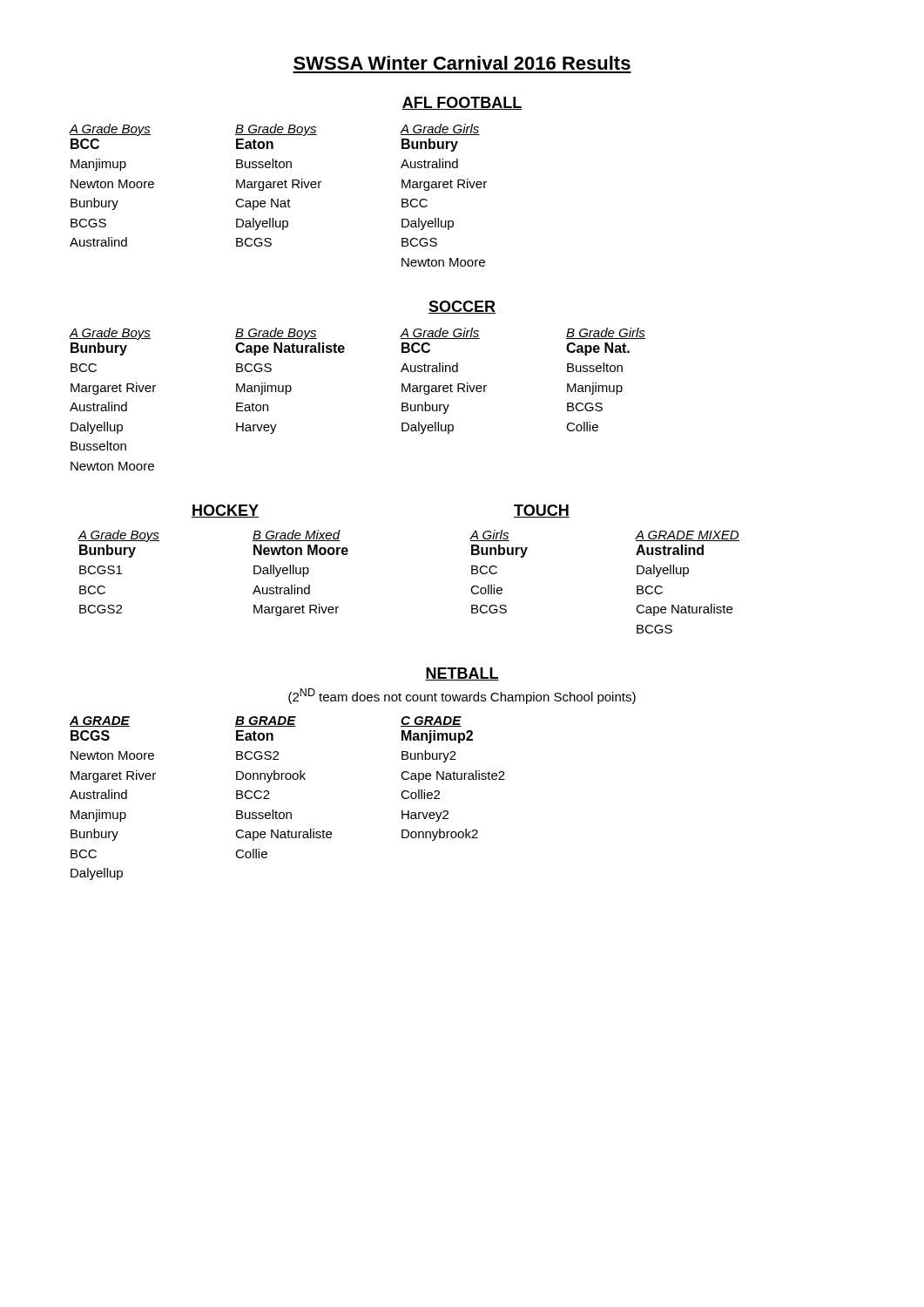The width and height of the screenshot is (924, 1307).
Task: Point to the block starting "AFL FOOTBALL"
Action: [462, 103]
